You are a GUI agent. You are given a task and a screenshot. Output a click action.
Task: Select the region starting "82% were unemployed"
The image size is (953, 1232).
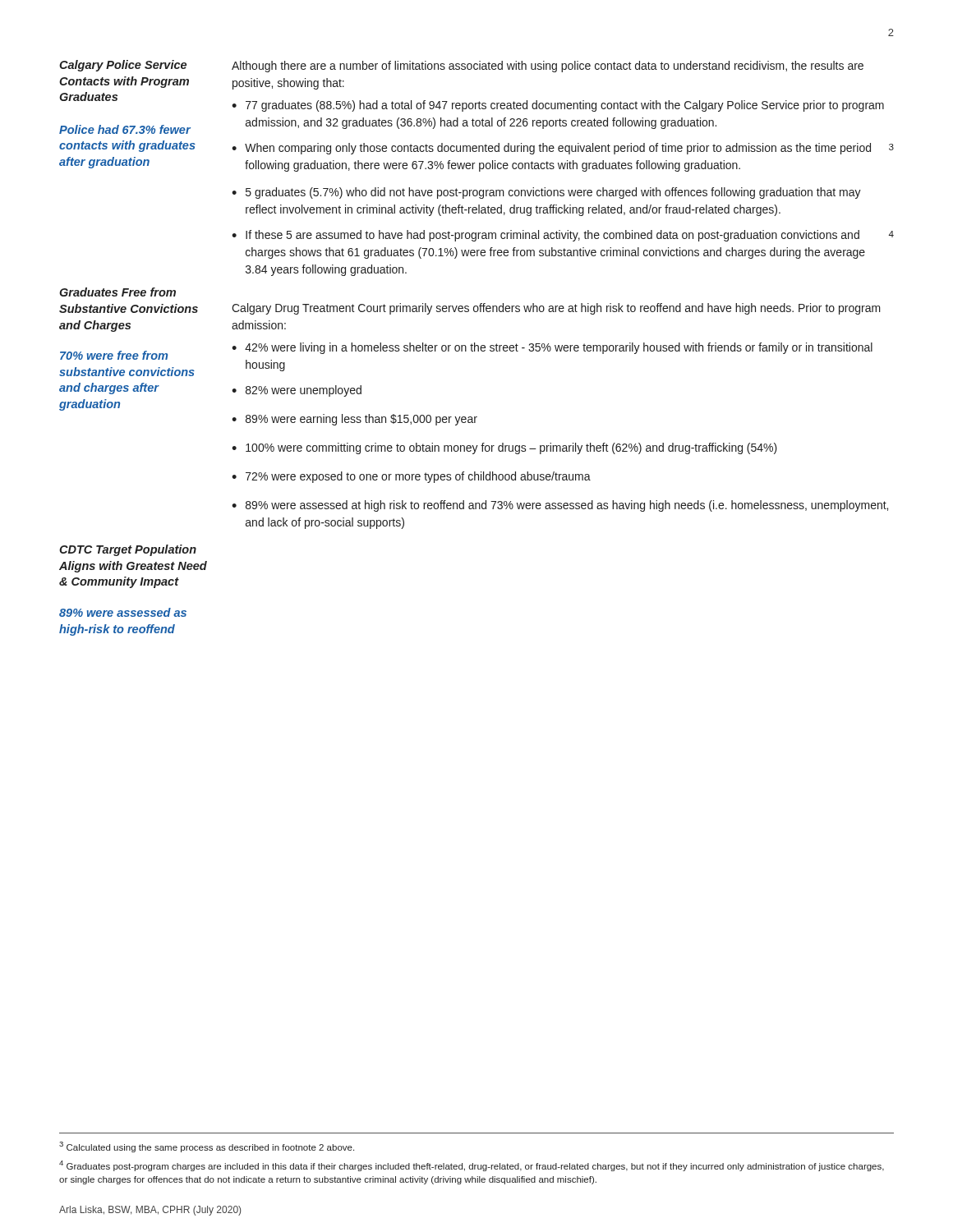304,390
